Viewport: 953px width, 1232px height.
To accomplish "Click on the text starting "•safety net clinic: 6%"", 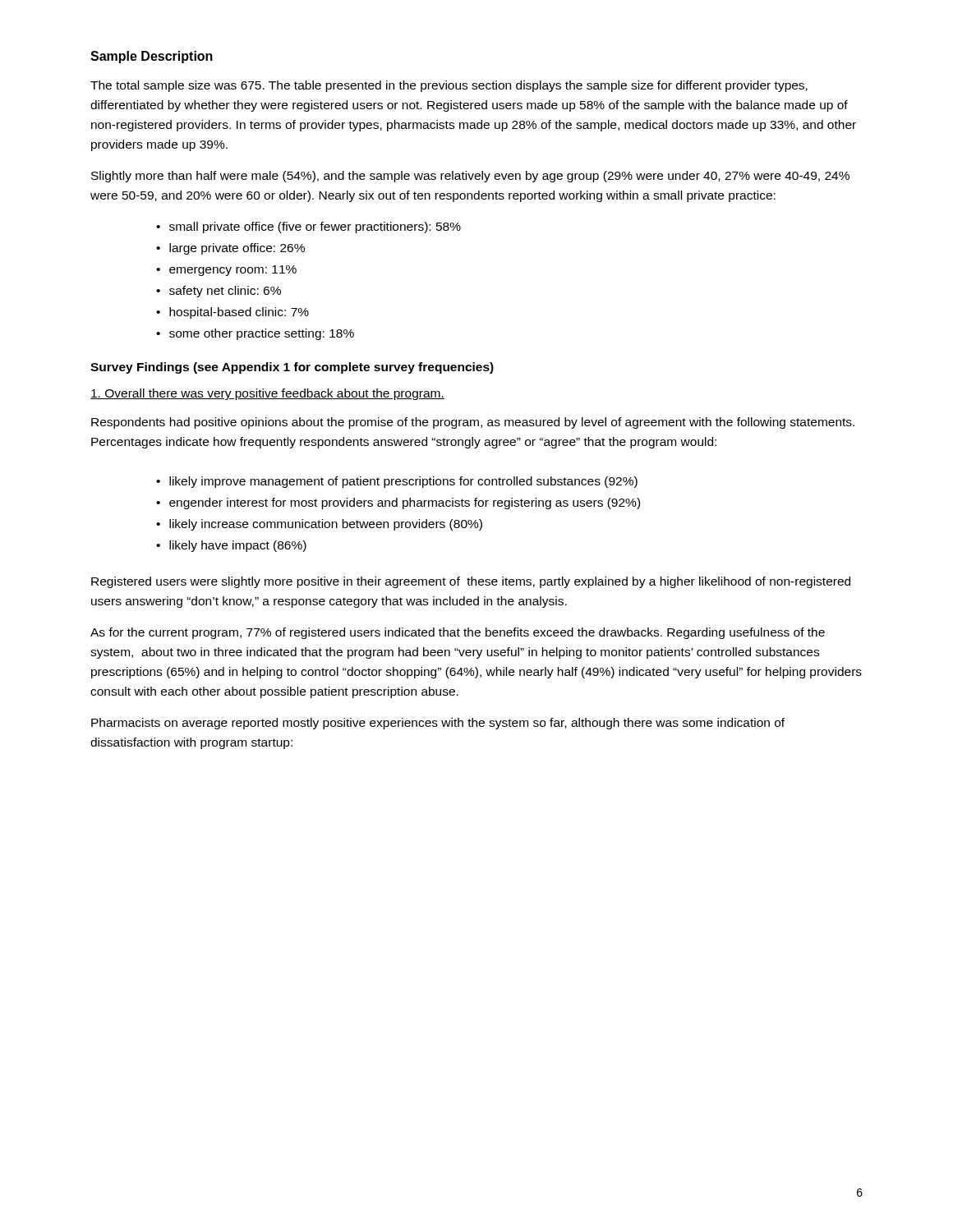I will click(219, 291).
